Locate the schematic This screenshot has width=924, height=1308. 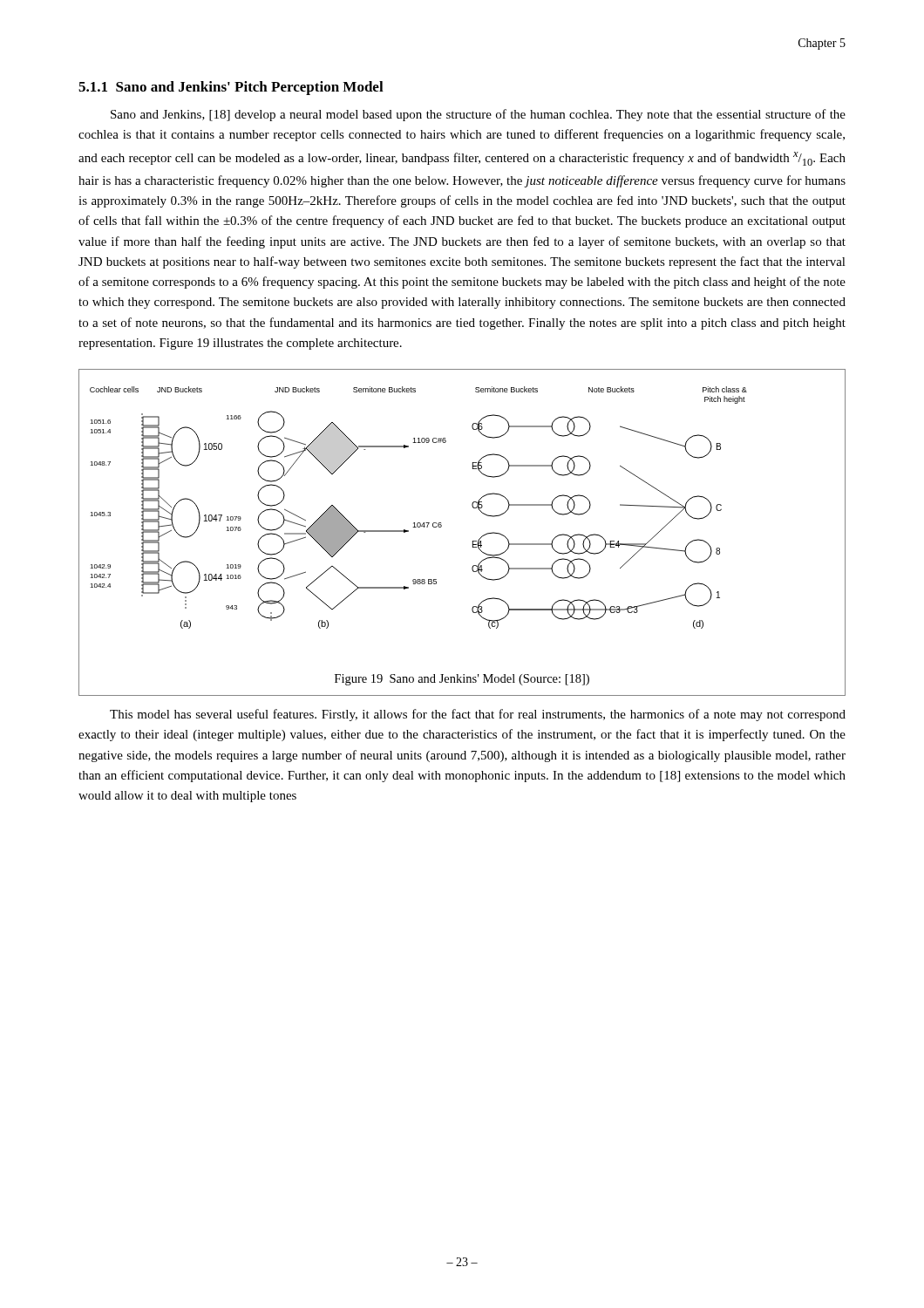[462, 532]
